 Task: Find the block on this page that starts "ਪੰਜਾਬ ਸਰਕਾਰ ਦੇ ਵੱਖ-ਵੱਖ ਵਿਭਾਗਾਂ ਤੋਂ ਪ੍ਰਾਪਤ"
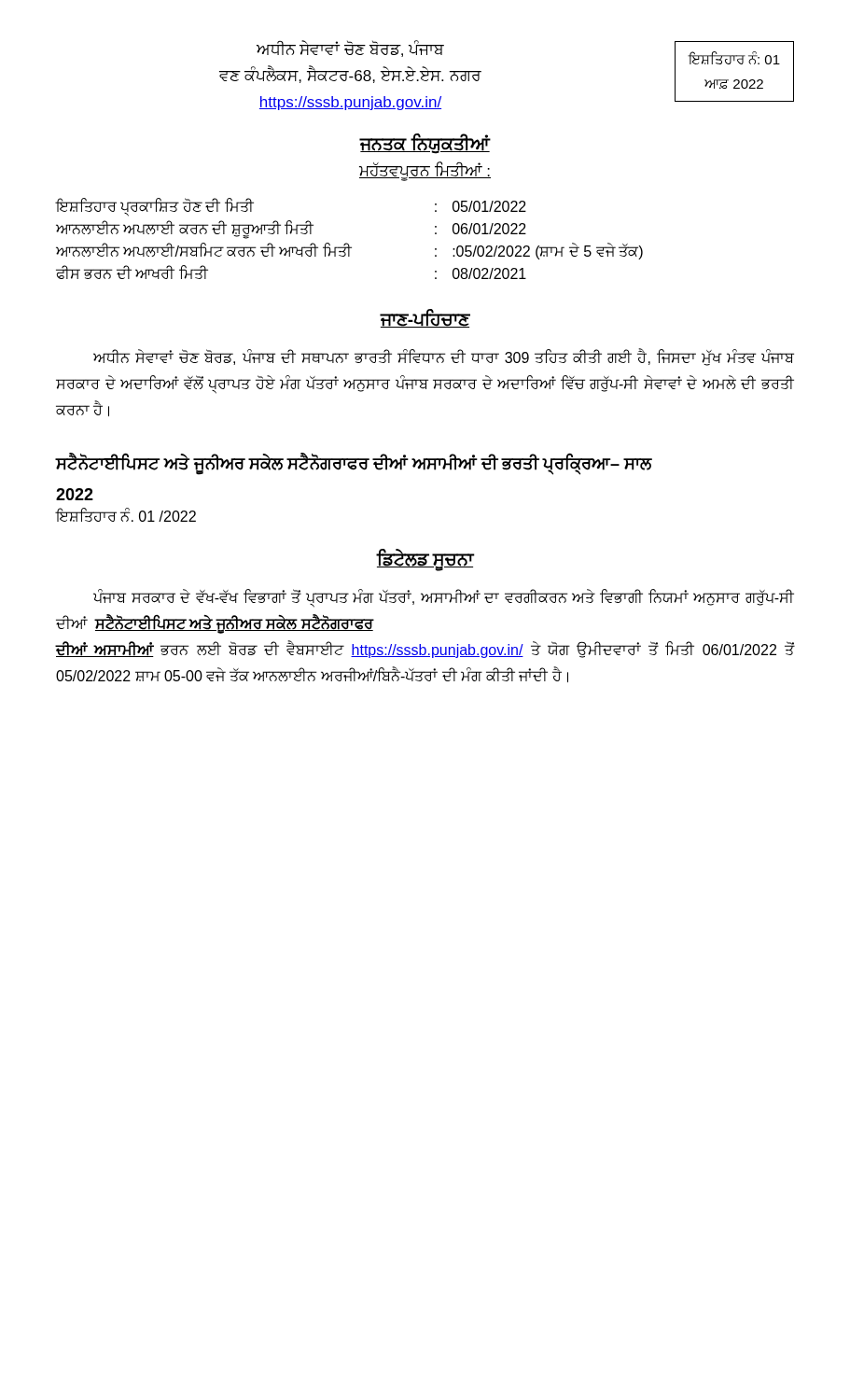(x=425, y=637)
